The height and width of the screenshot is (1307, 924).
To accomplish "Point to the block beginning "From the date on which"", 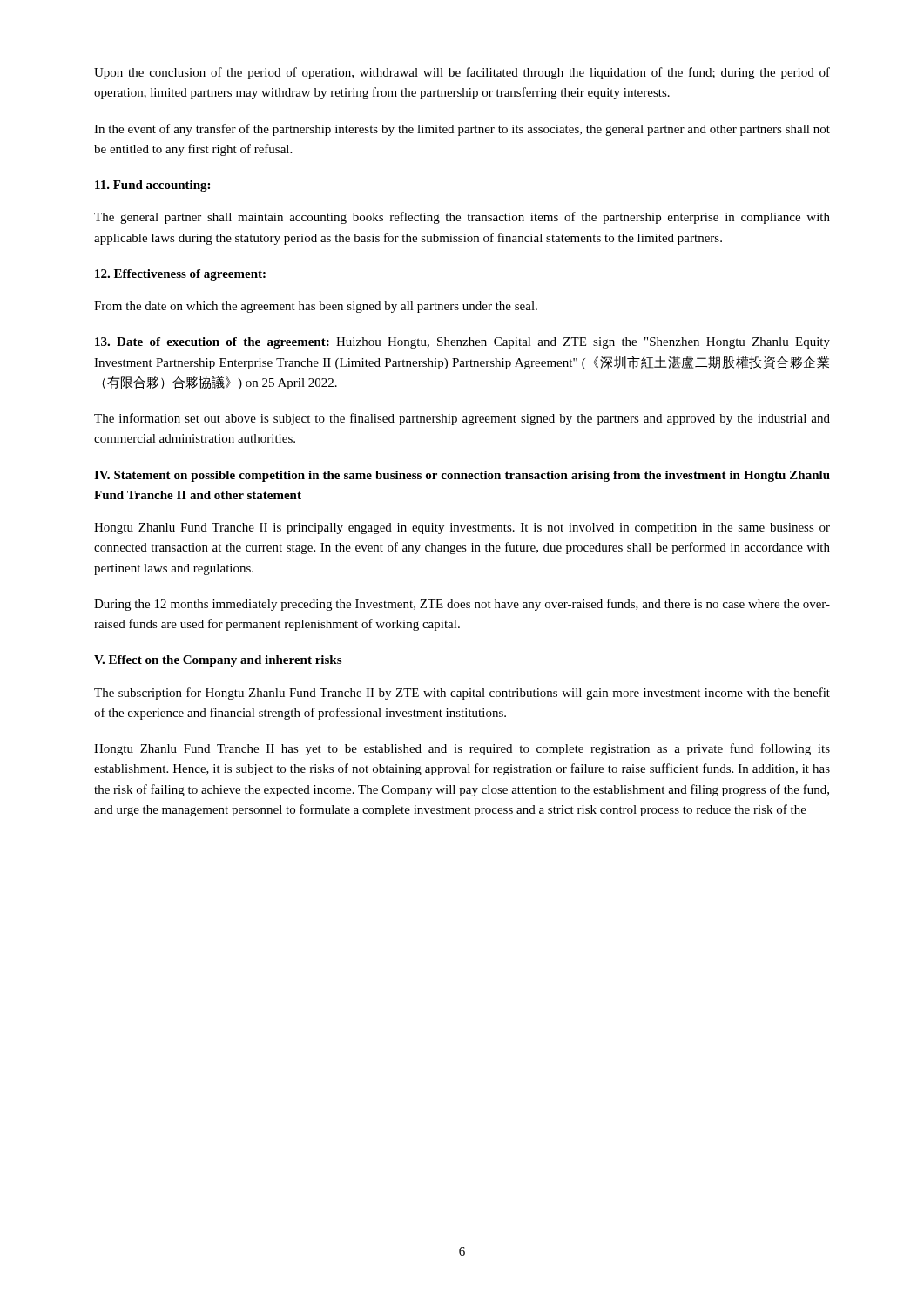I will pos(462,306).
